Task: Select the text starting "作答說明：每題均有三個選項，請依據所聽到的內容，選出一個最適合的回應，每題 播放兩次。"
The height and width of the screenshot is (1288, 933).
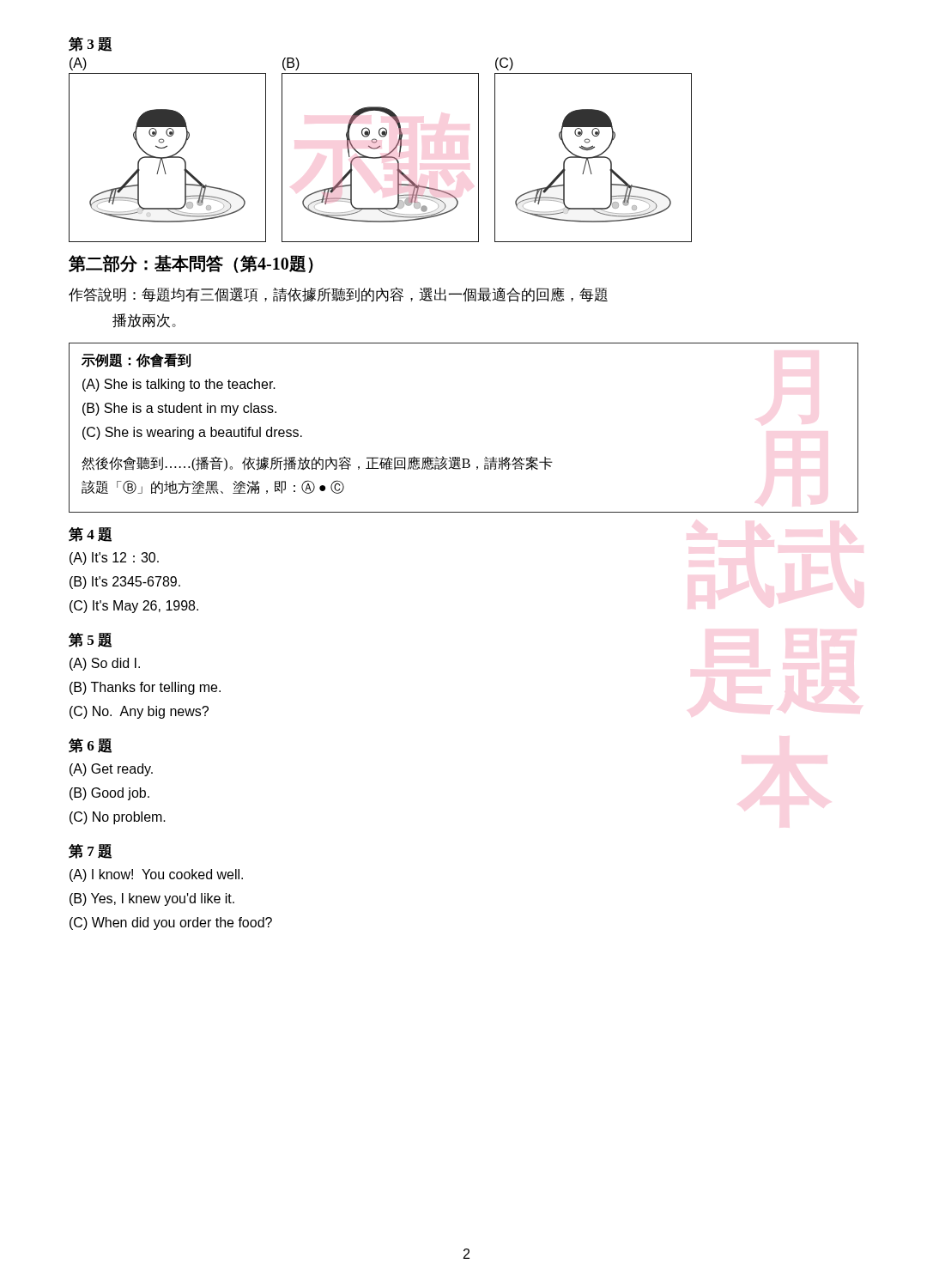Action: 339,308
